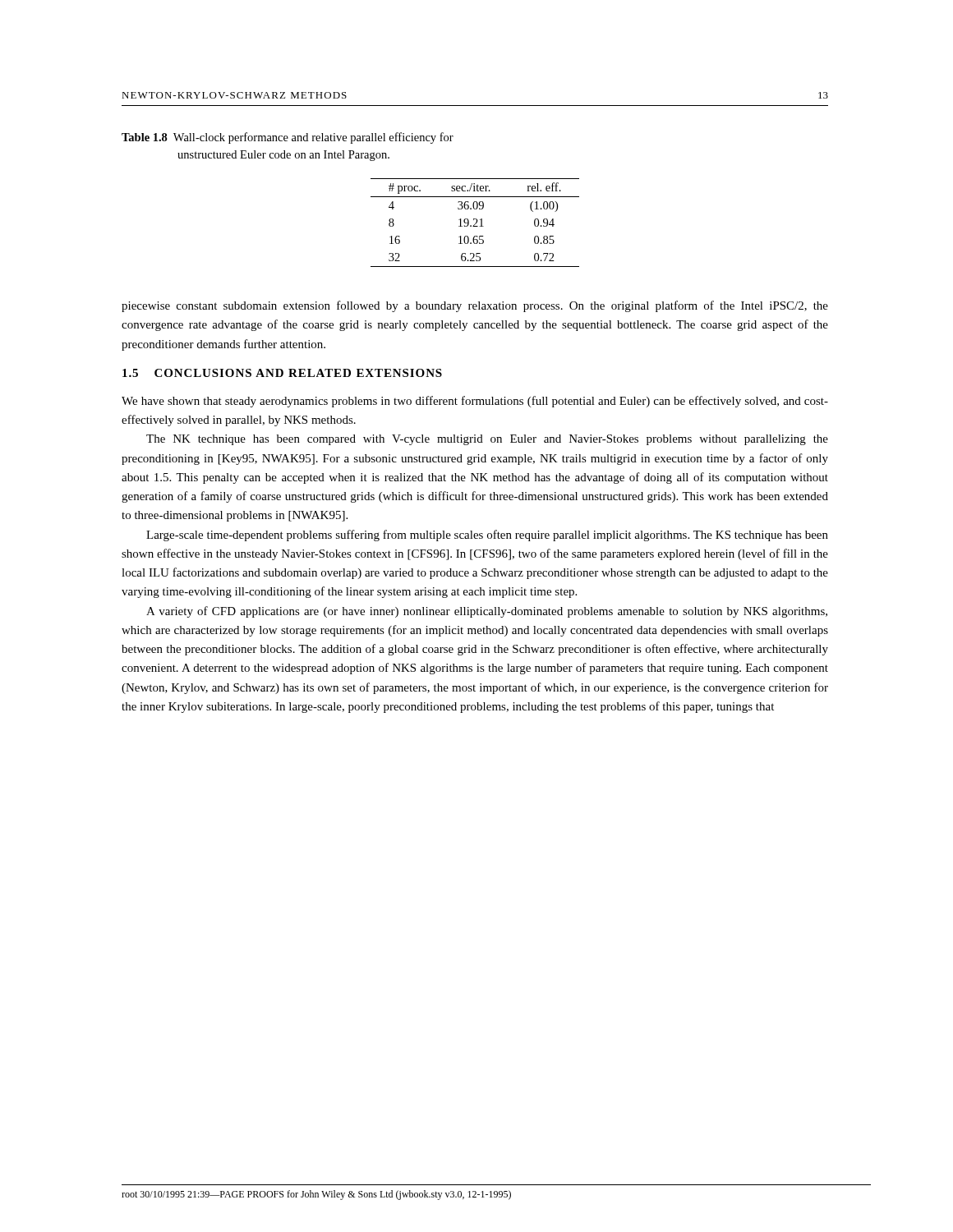Point to the block beginning "piecewise constant subdomain extension followed by a boundary"
The width and height of the screenshot is (953, 1232).
click(475, 325)
